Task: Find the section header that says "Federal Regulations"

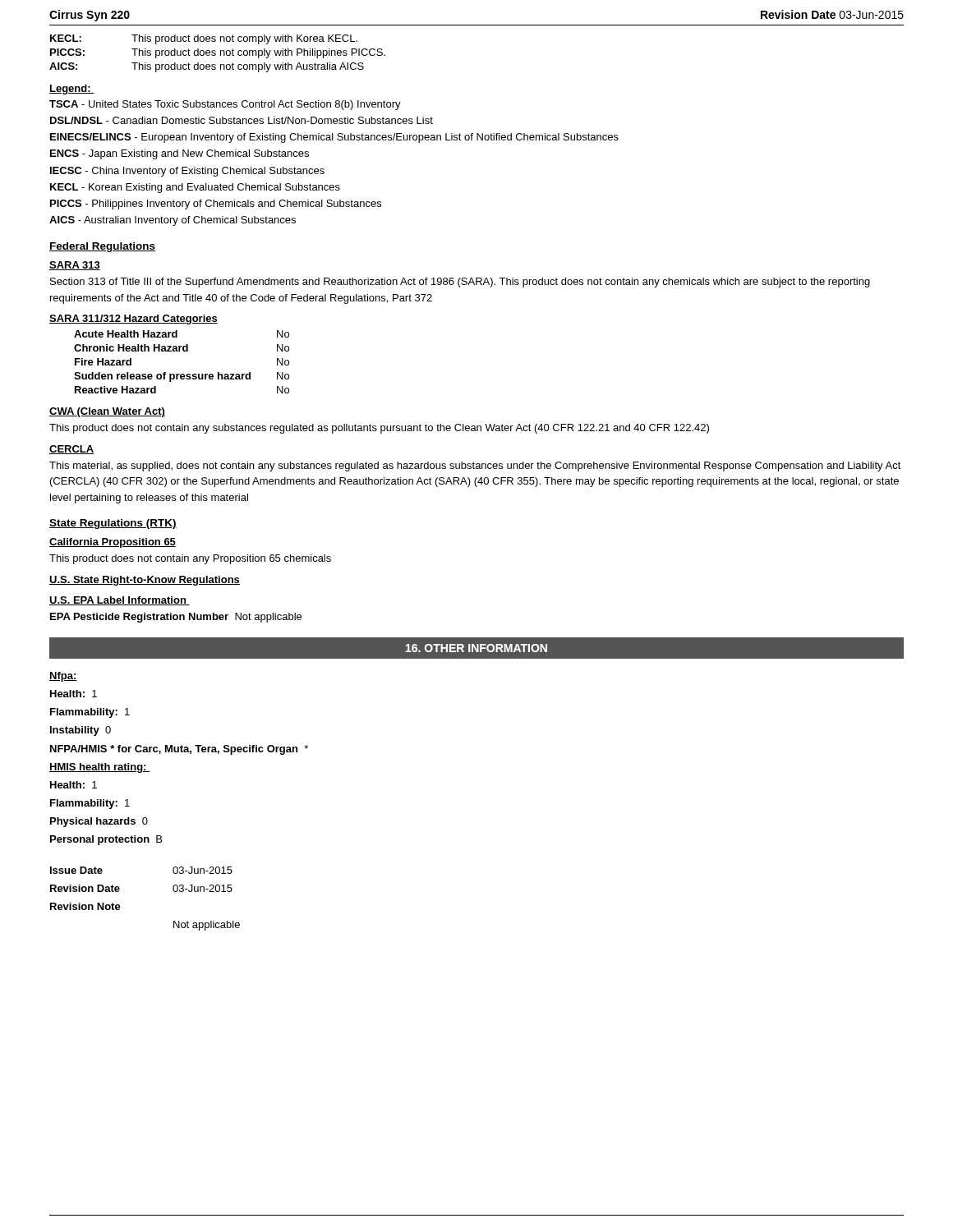Action: [102, 246]
